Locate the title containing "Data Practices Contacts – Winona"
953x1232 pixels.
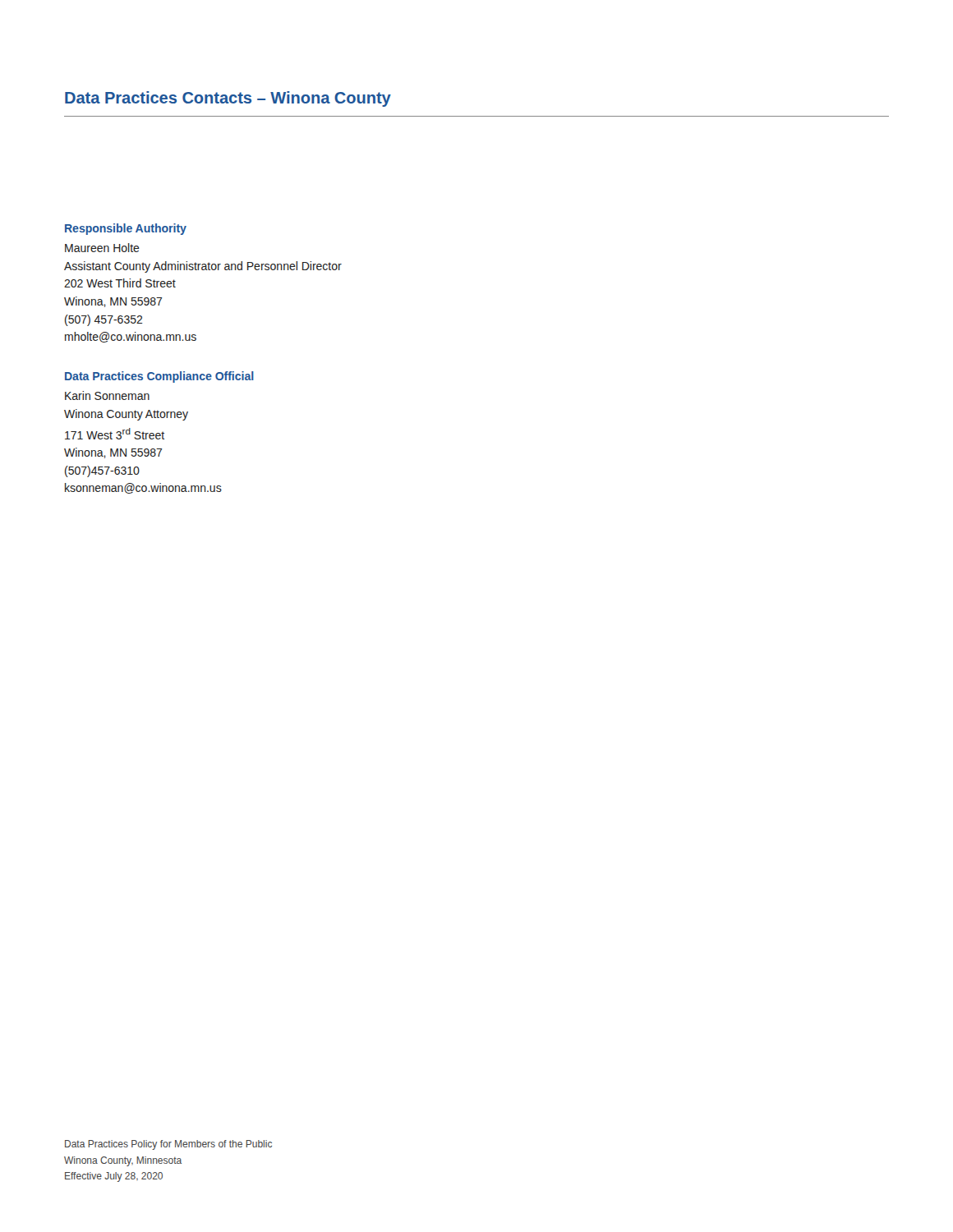pyautogui.click(x=227, y=98)
